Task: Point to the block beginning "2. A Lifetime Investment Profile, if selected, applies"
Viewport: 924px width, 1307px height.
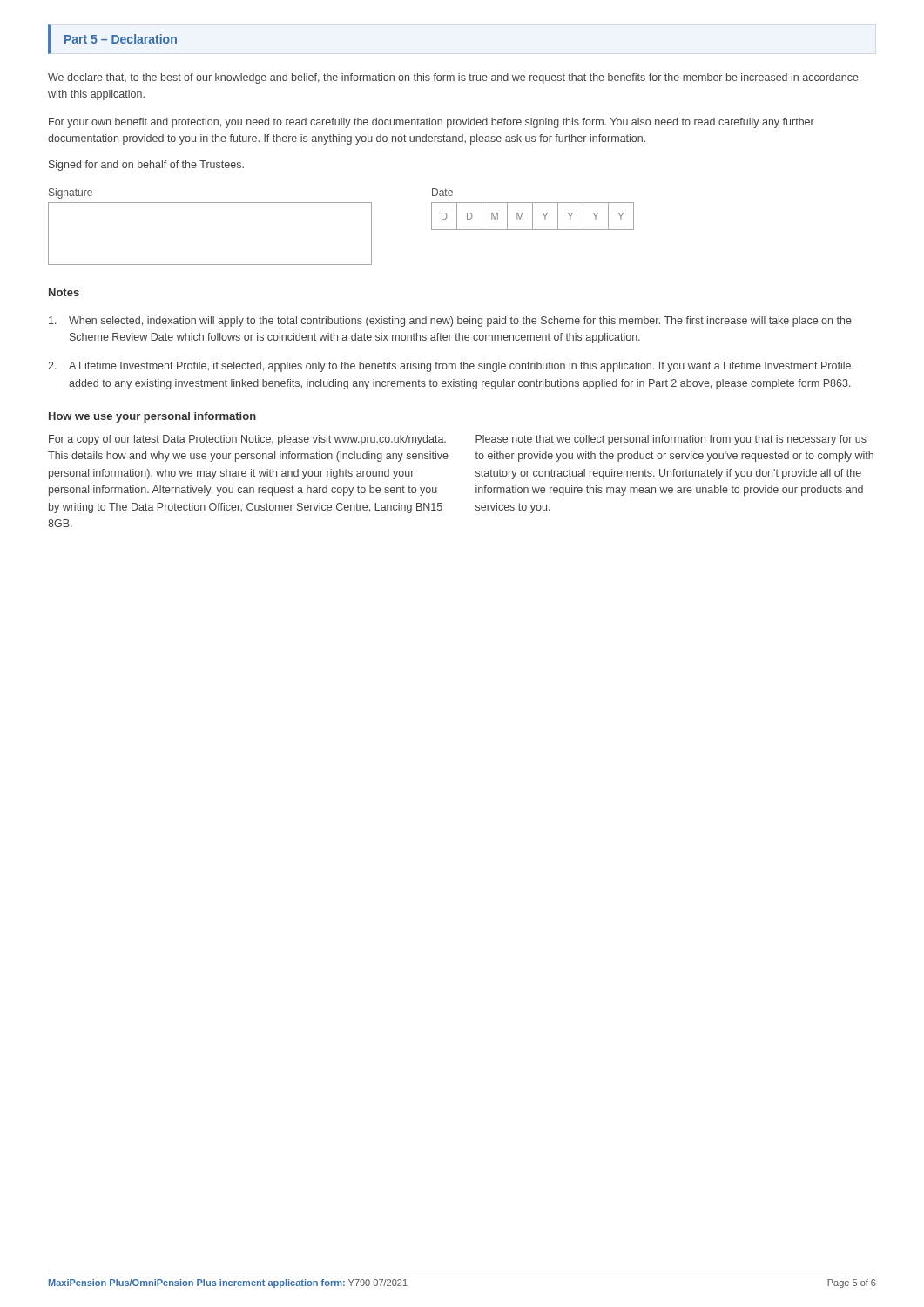Action: (462, 375)
